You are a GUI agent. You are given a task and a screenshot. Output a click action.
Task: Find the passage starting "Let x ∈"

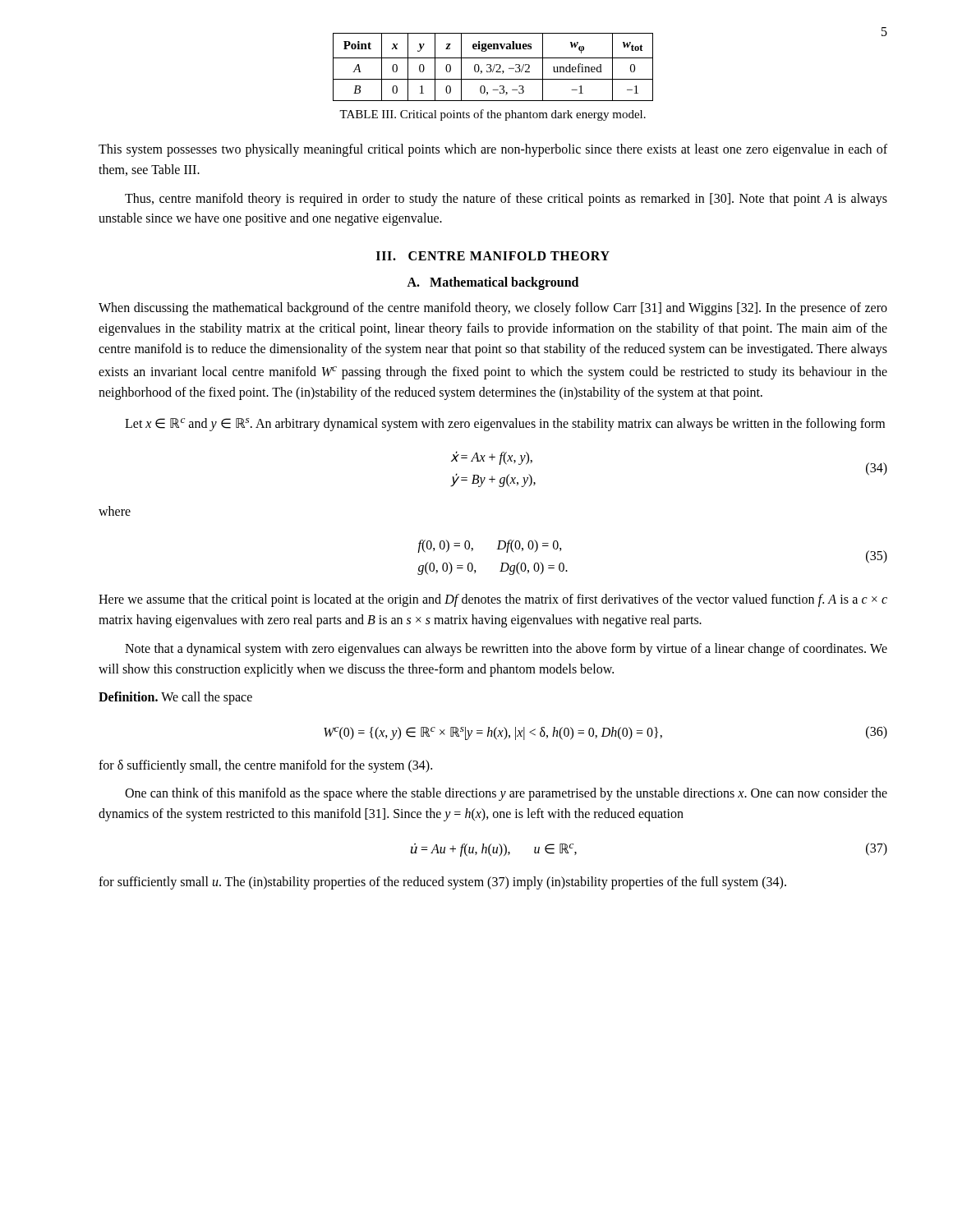[x=493, y=423]
